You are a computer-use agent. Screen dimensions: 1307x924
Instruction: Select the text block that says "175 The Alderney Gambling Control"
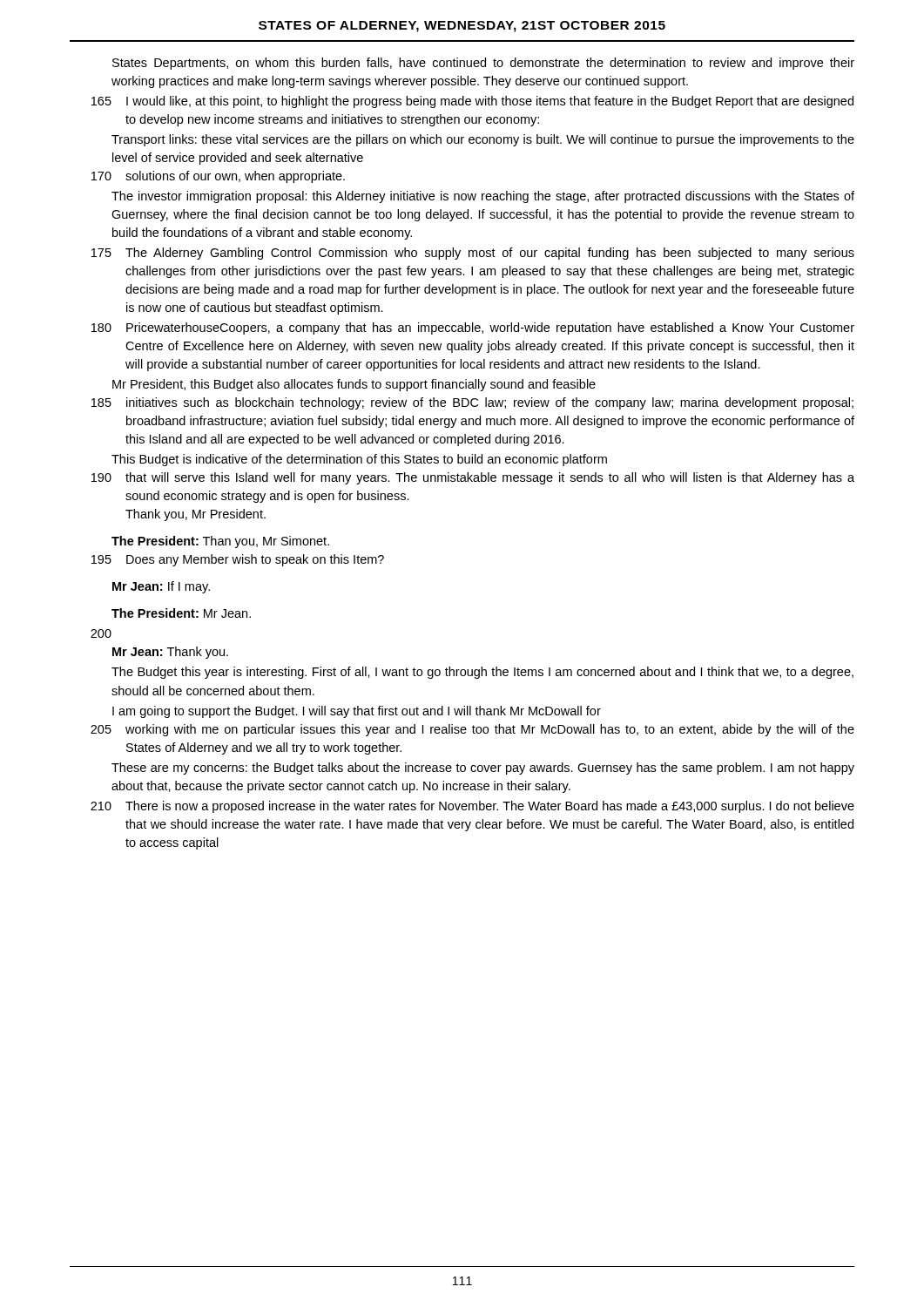pos(462,281)
